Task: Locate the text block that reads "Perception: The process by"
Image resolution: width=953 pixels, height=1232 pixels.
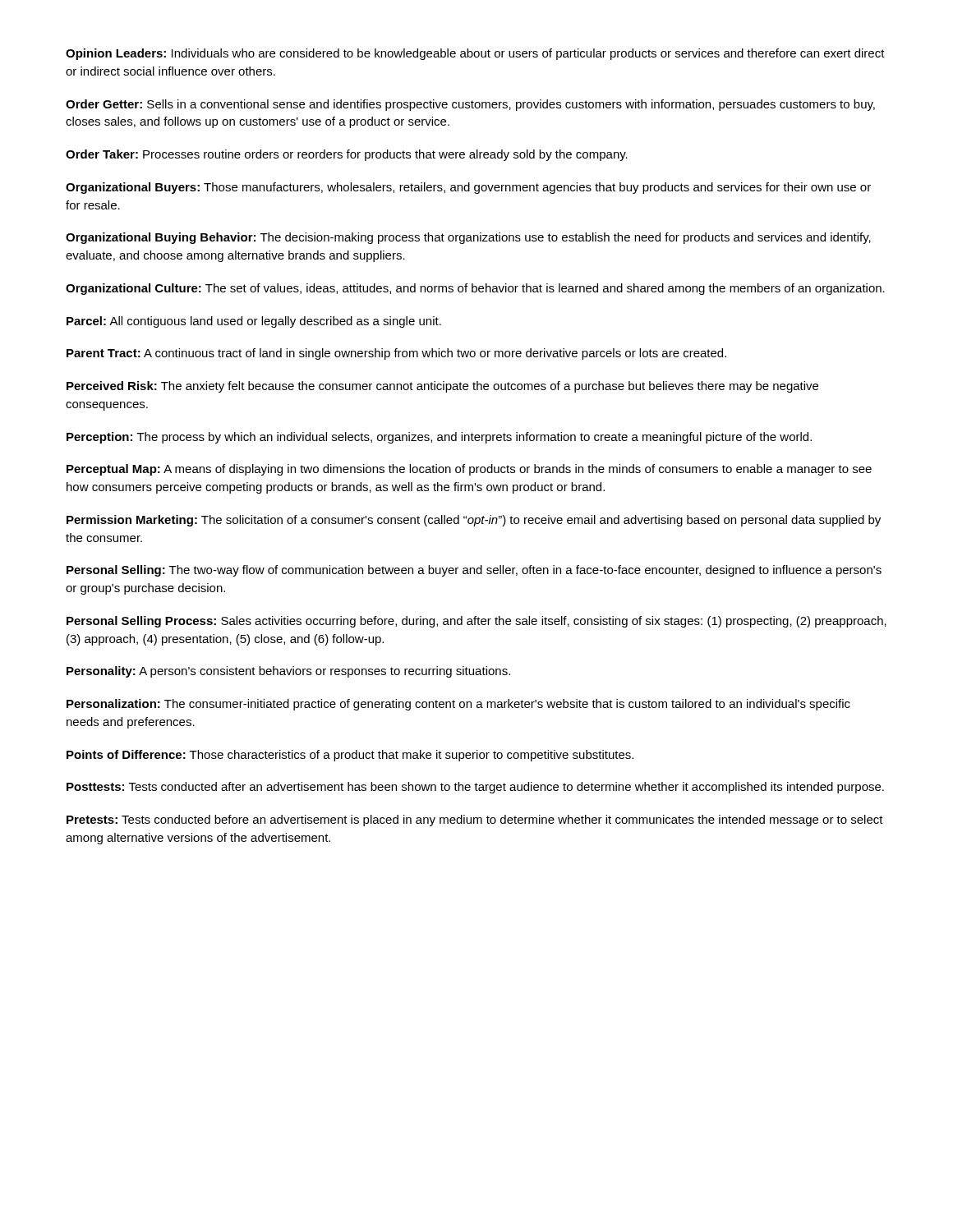Action: click(476, 436)
